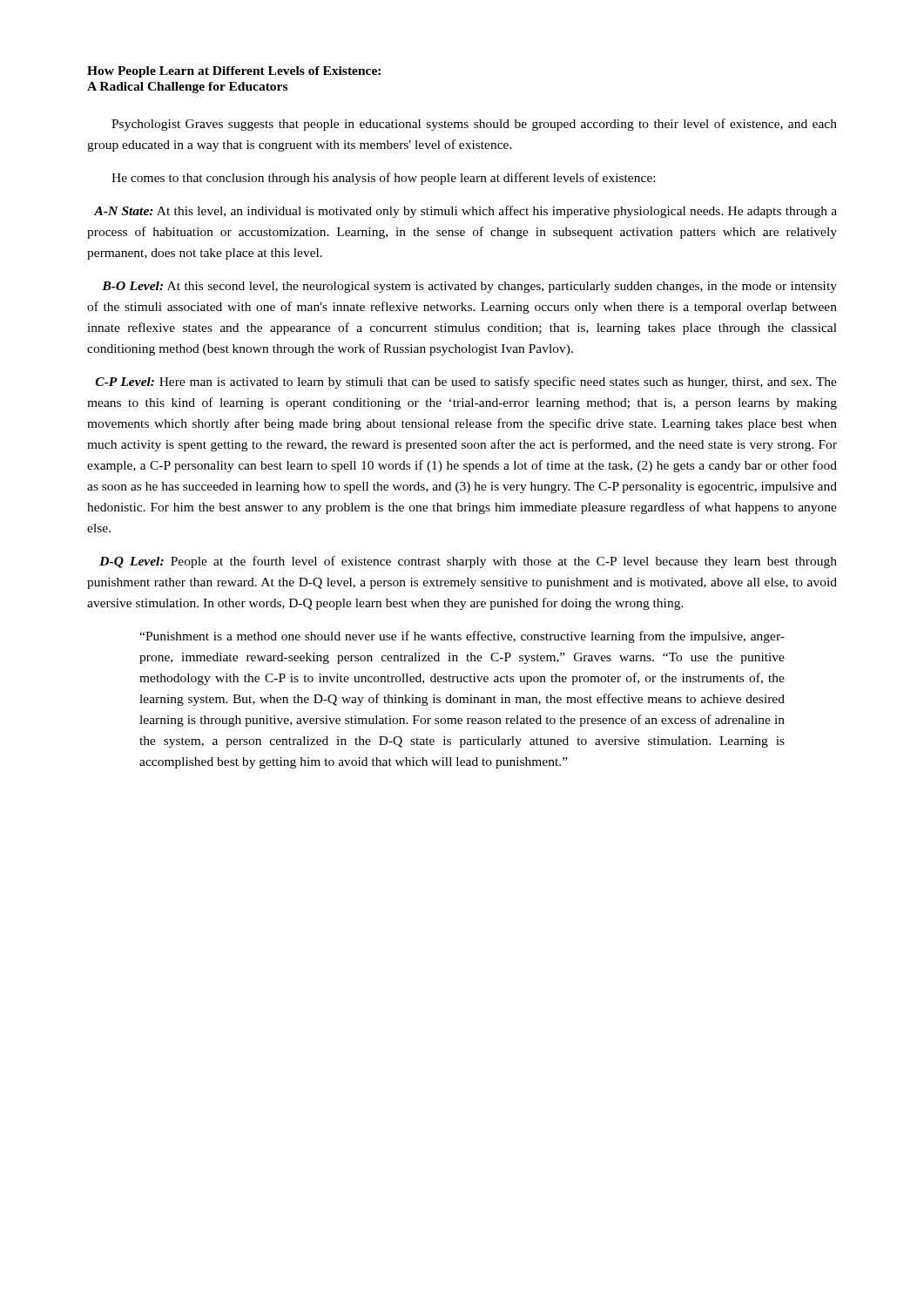Where is the passage that starts "D-Q Level: People at the fourth level of"?
The width and height of the screenshot is (924, 1307).
462,582
